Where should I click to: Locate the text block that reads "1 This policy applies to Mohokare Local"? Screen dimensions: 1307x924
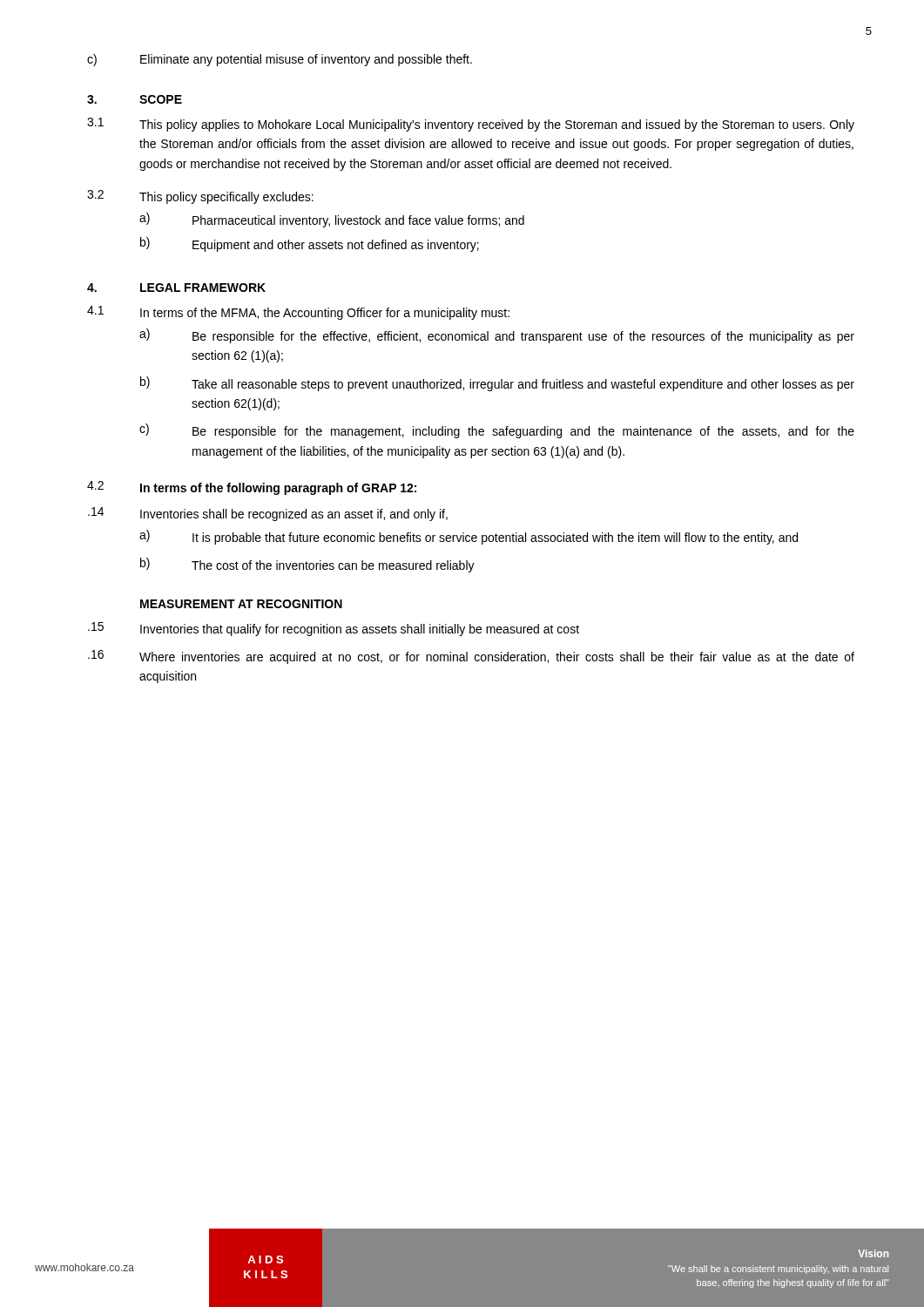(x=471, y=144)
